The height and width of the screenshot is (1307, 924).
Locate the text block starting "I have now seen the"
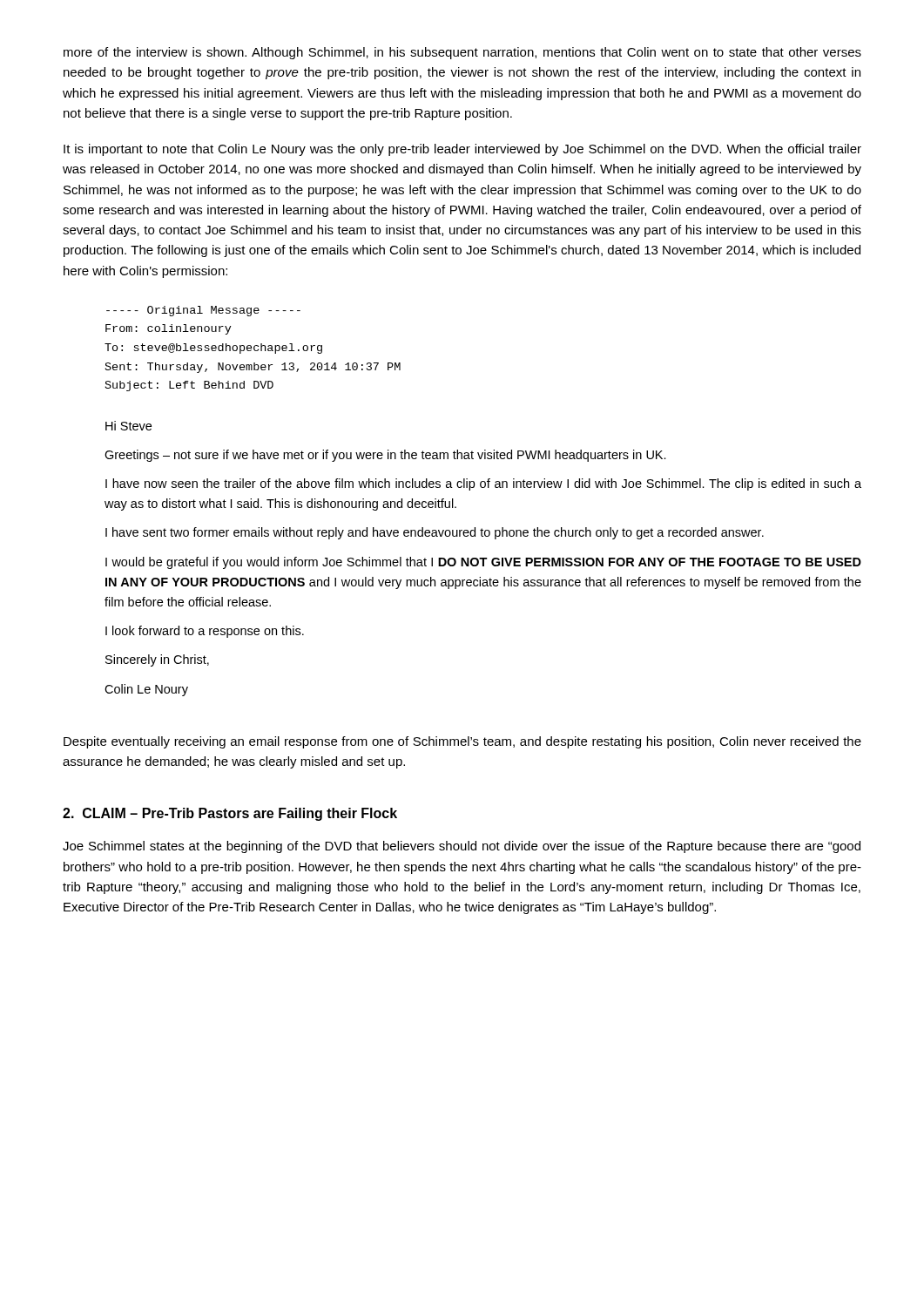[x=483, y=494]
